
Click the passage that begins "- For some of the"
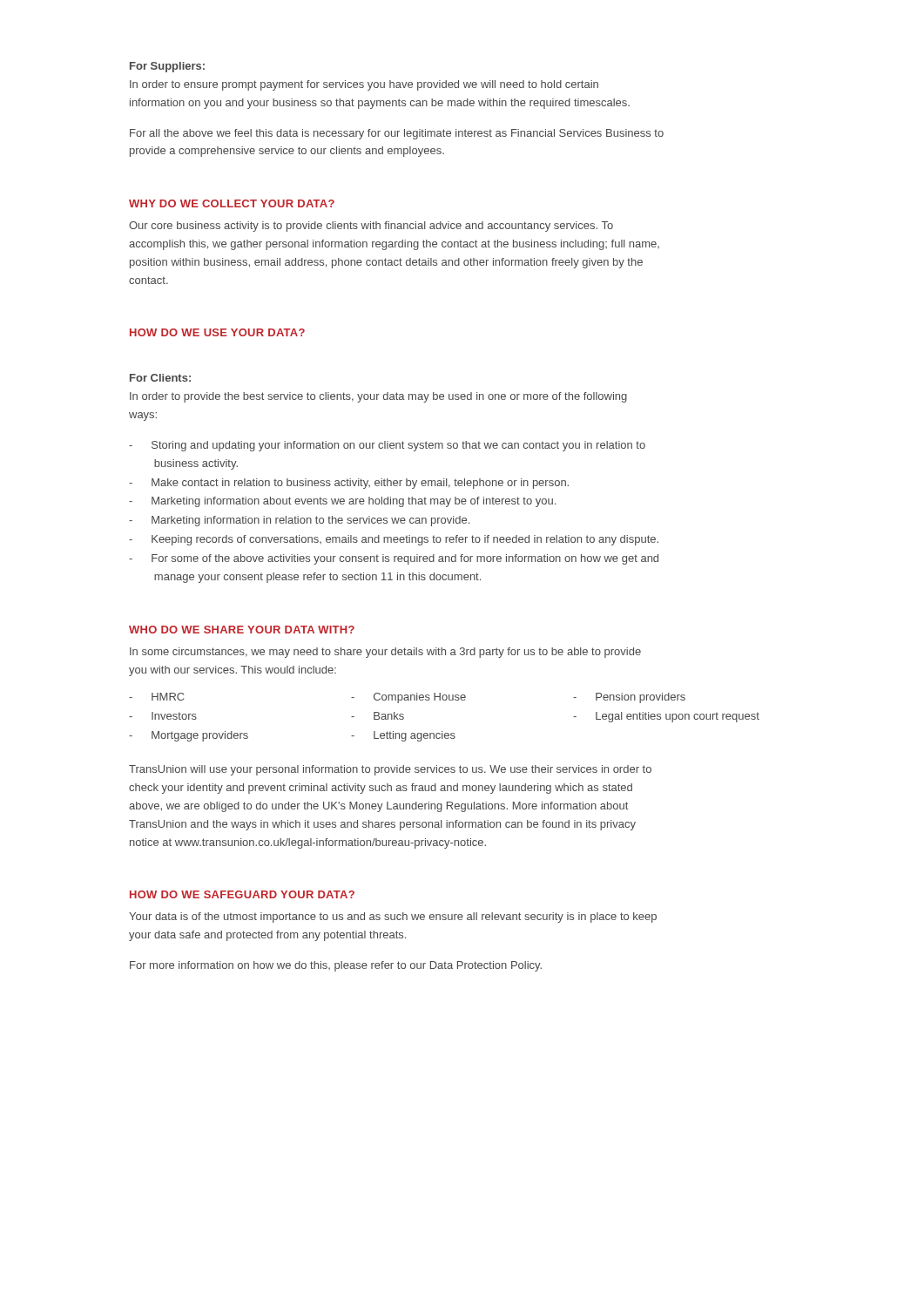click(x=394, y=566)
